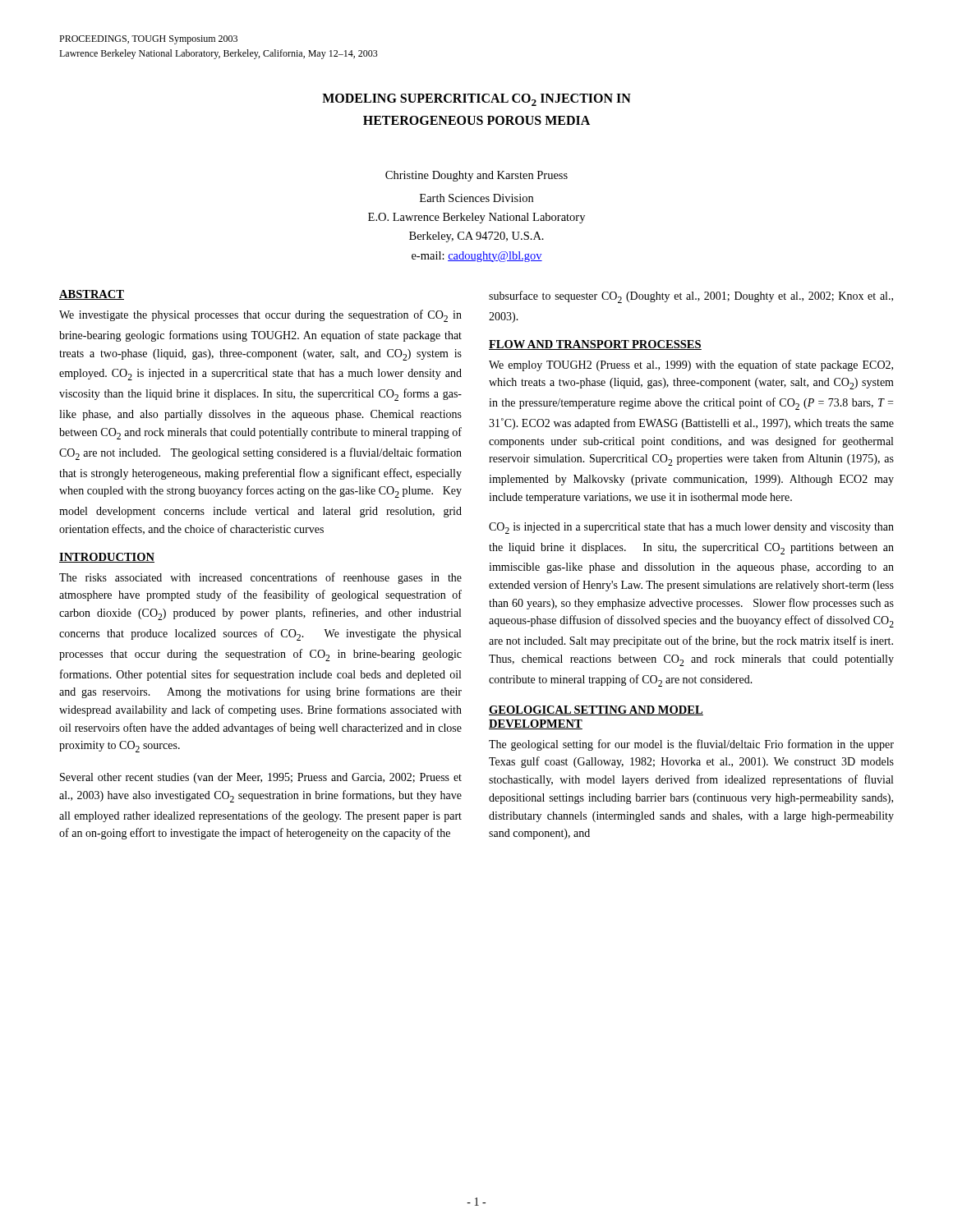Select the text block starting "MODELING SUPERCRITICAL CO2 INJECTION"

coord(476,110)
